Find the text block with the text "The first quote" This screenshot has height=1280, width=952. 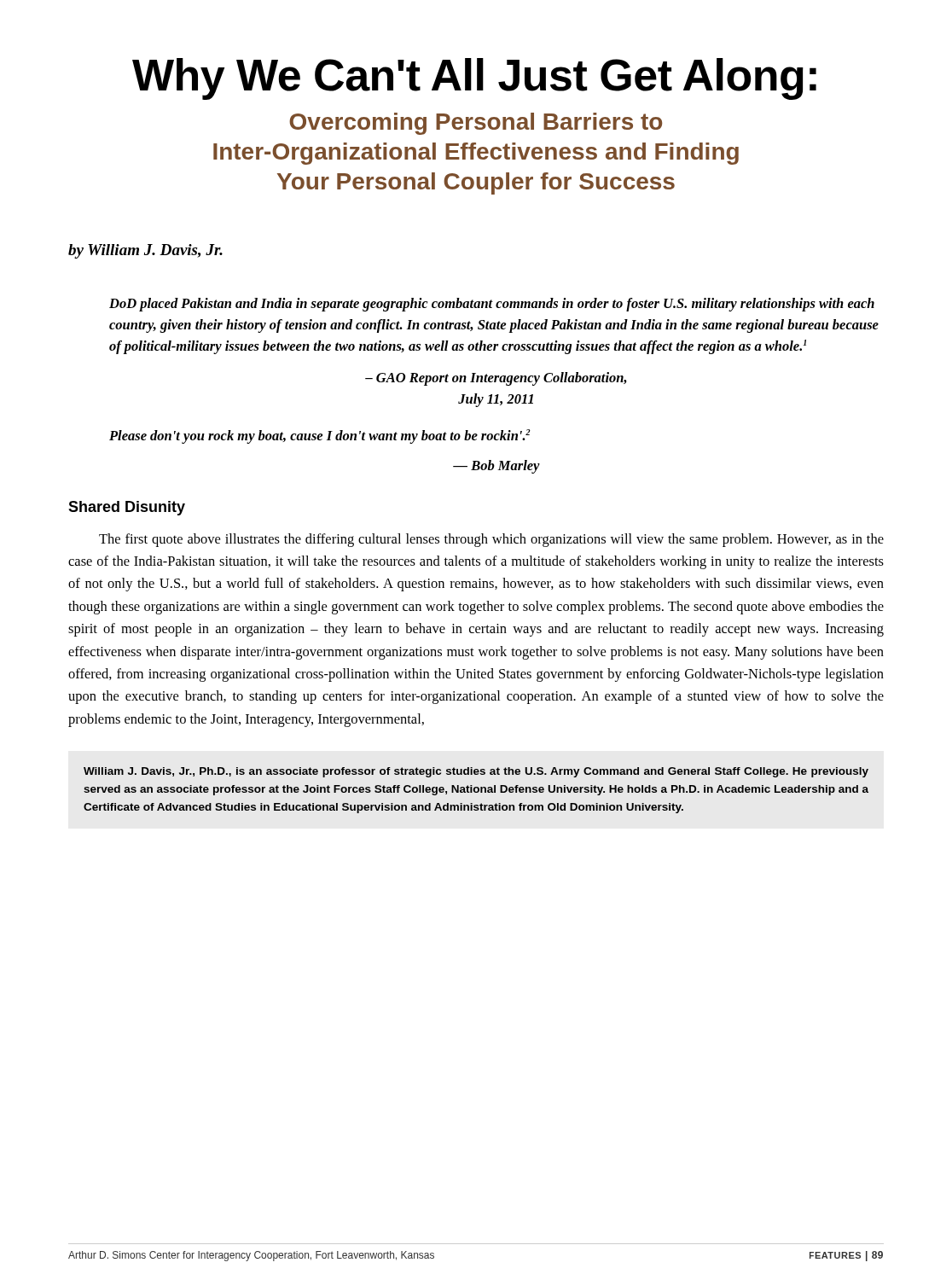[476, 629]
